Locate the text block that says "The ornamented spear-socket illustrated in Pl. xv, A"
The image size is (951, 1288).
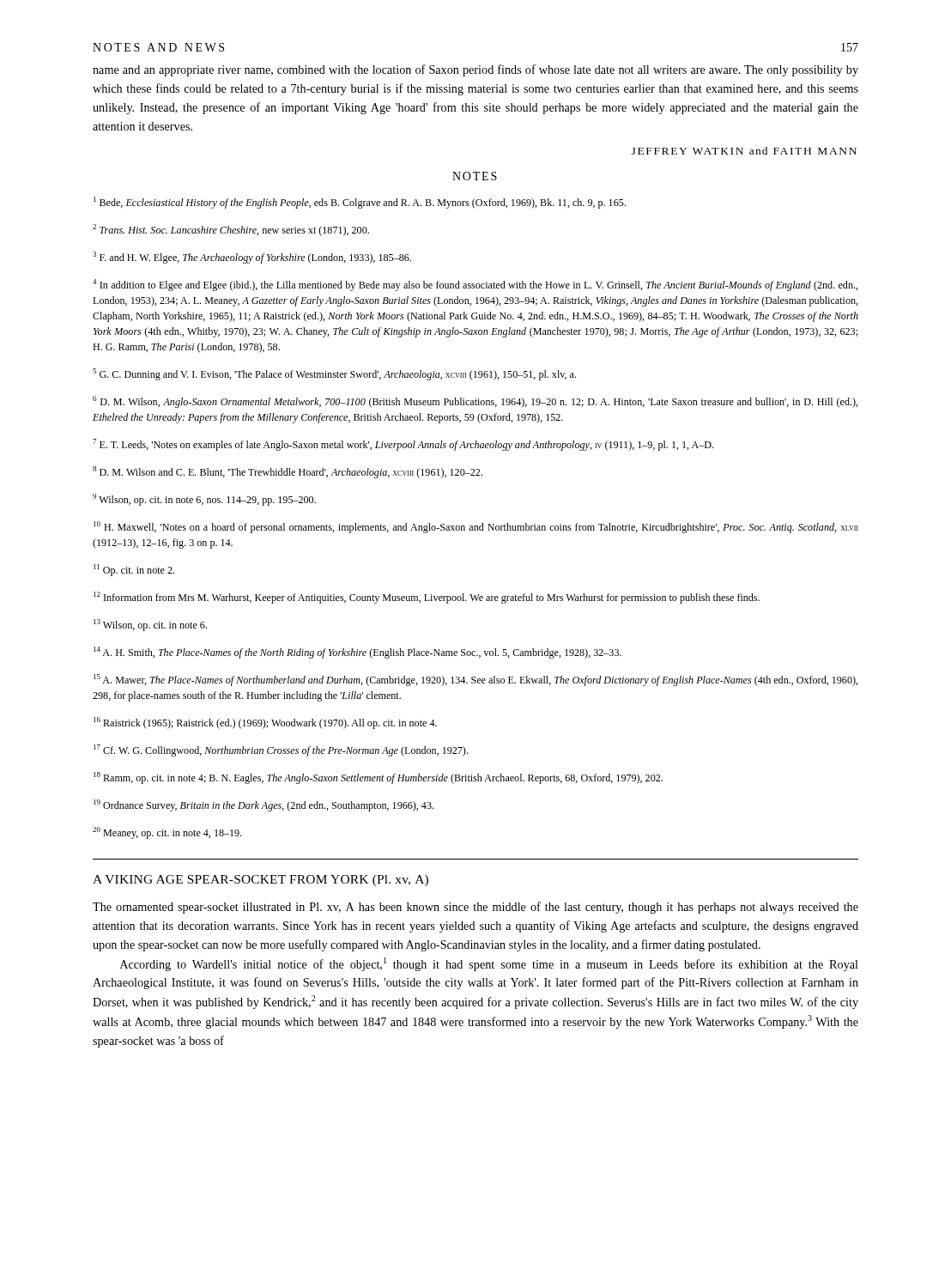pos(476,973)
